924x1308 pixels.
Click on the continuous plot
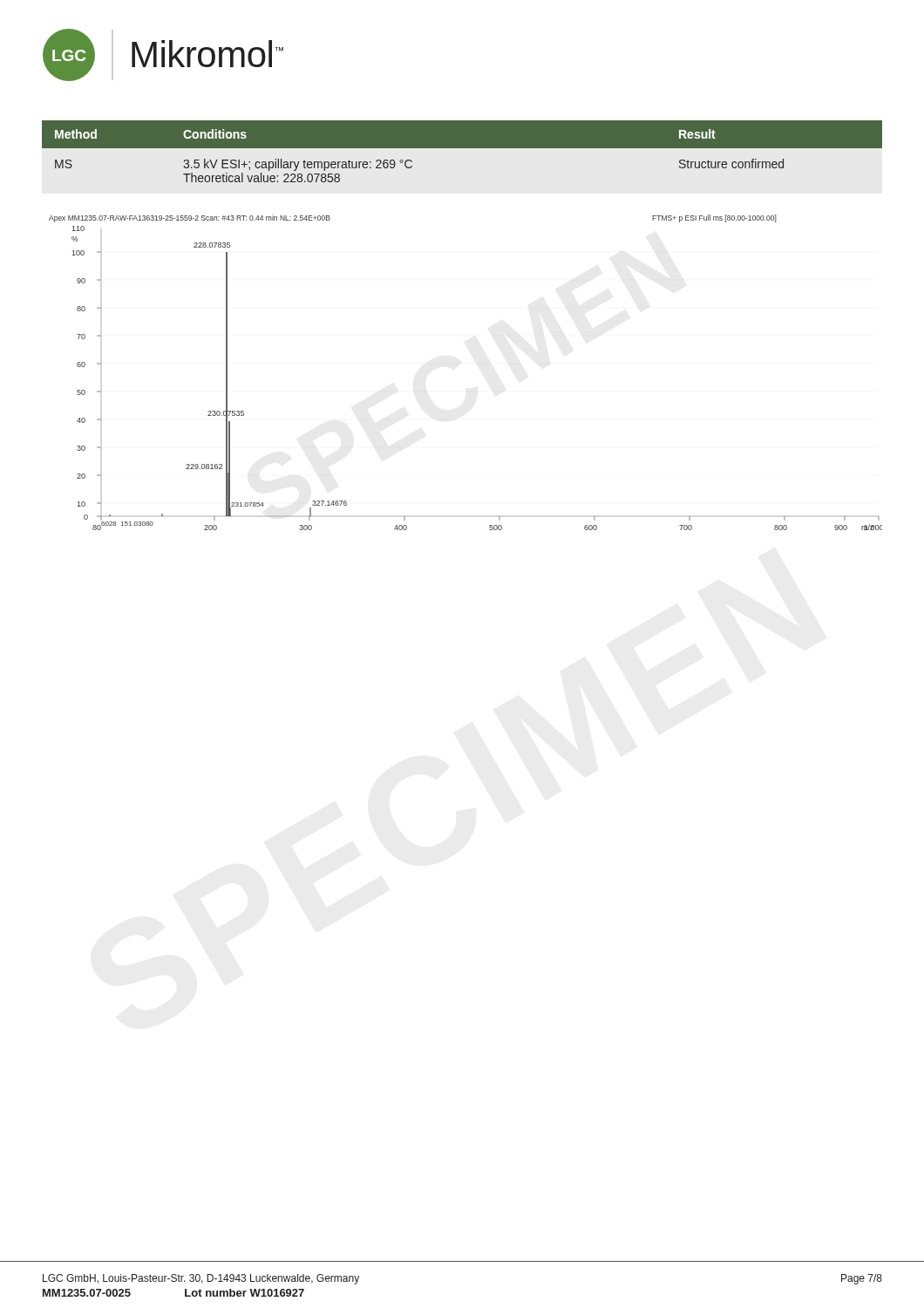pyautogui.click(x=462, y=379)
